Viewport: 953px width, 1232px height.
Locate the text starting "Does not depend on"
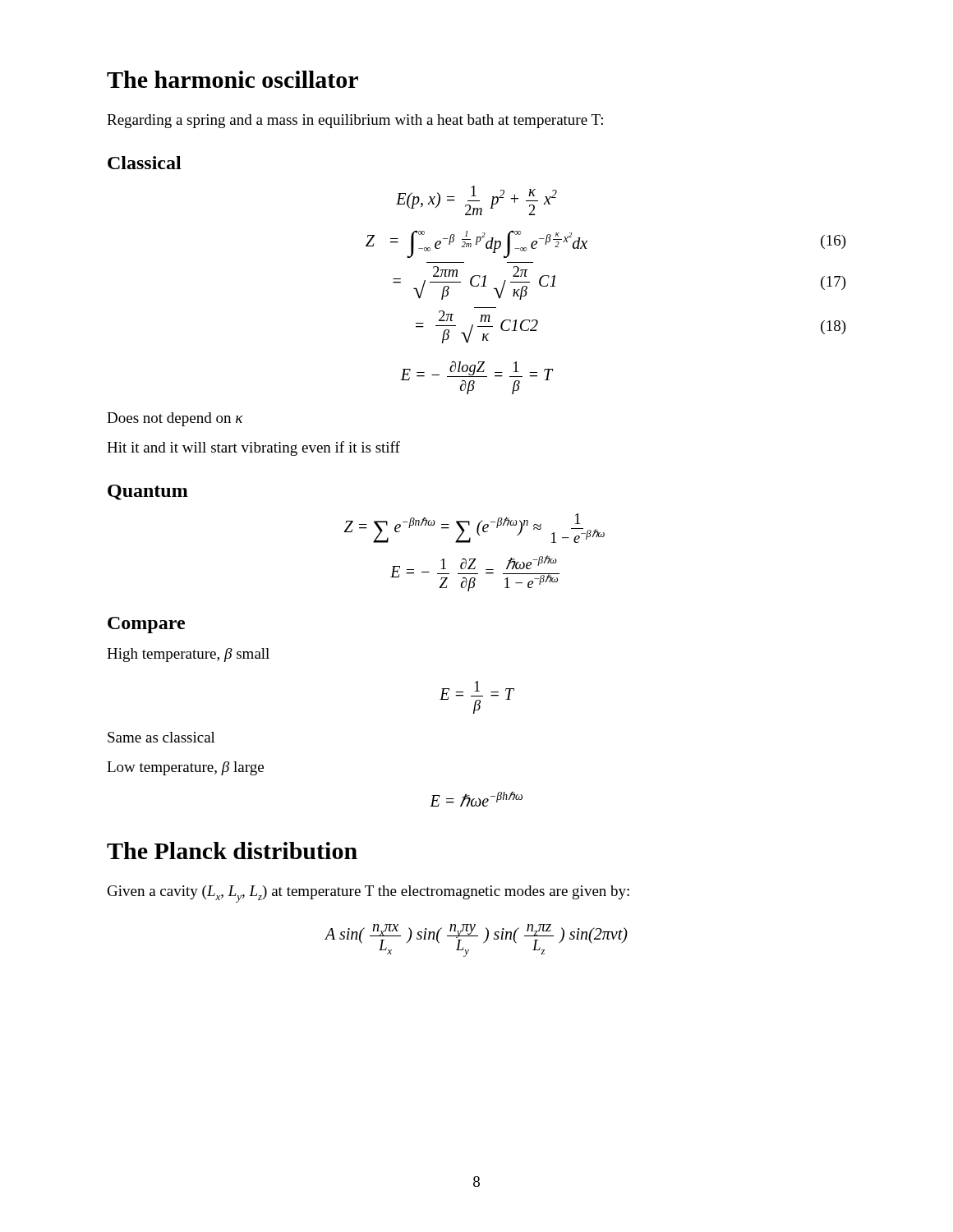pyautogui.click(x=175, y=419)
